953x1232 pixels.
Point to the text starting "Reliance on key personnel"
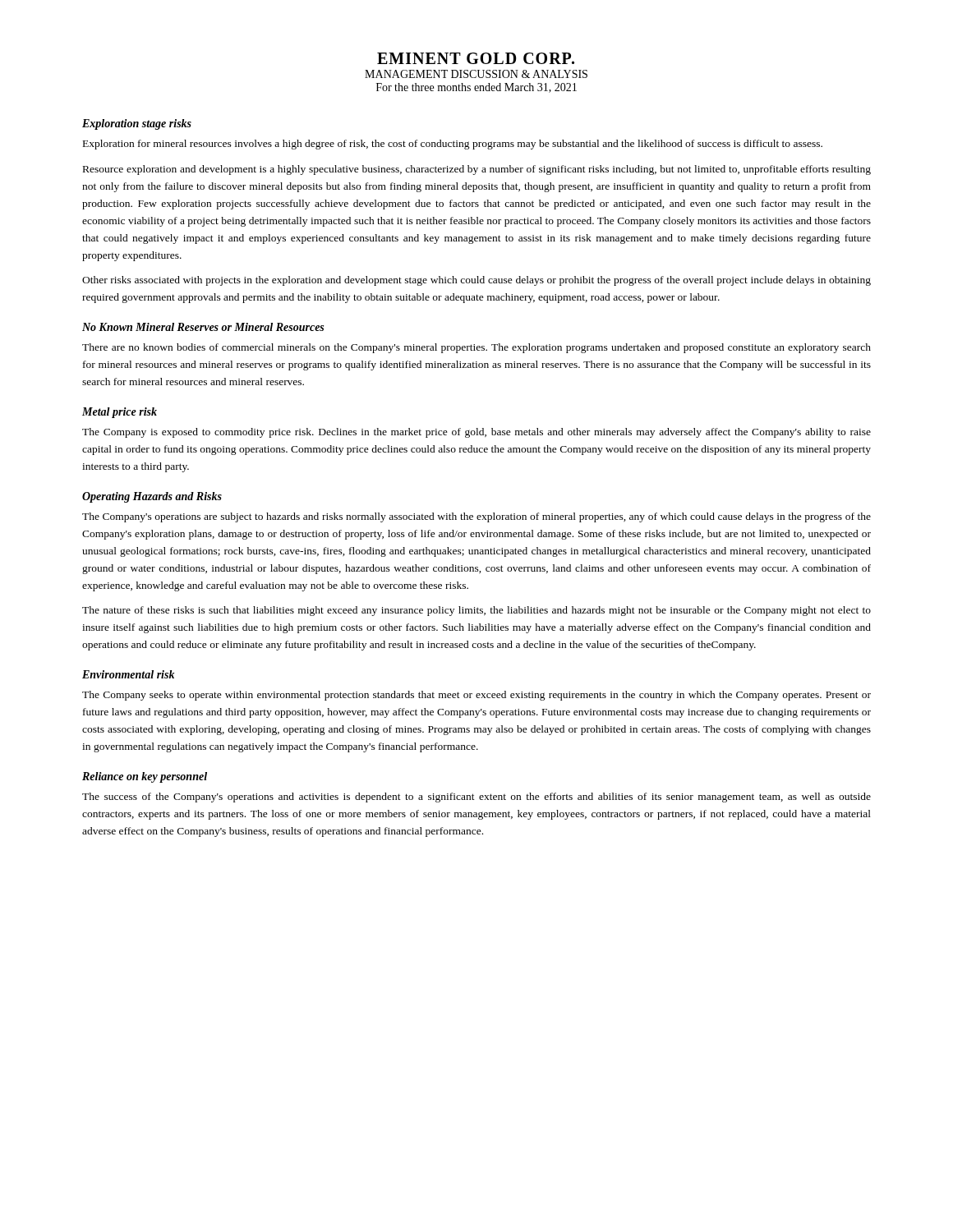click(145, 777)
